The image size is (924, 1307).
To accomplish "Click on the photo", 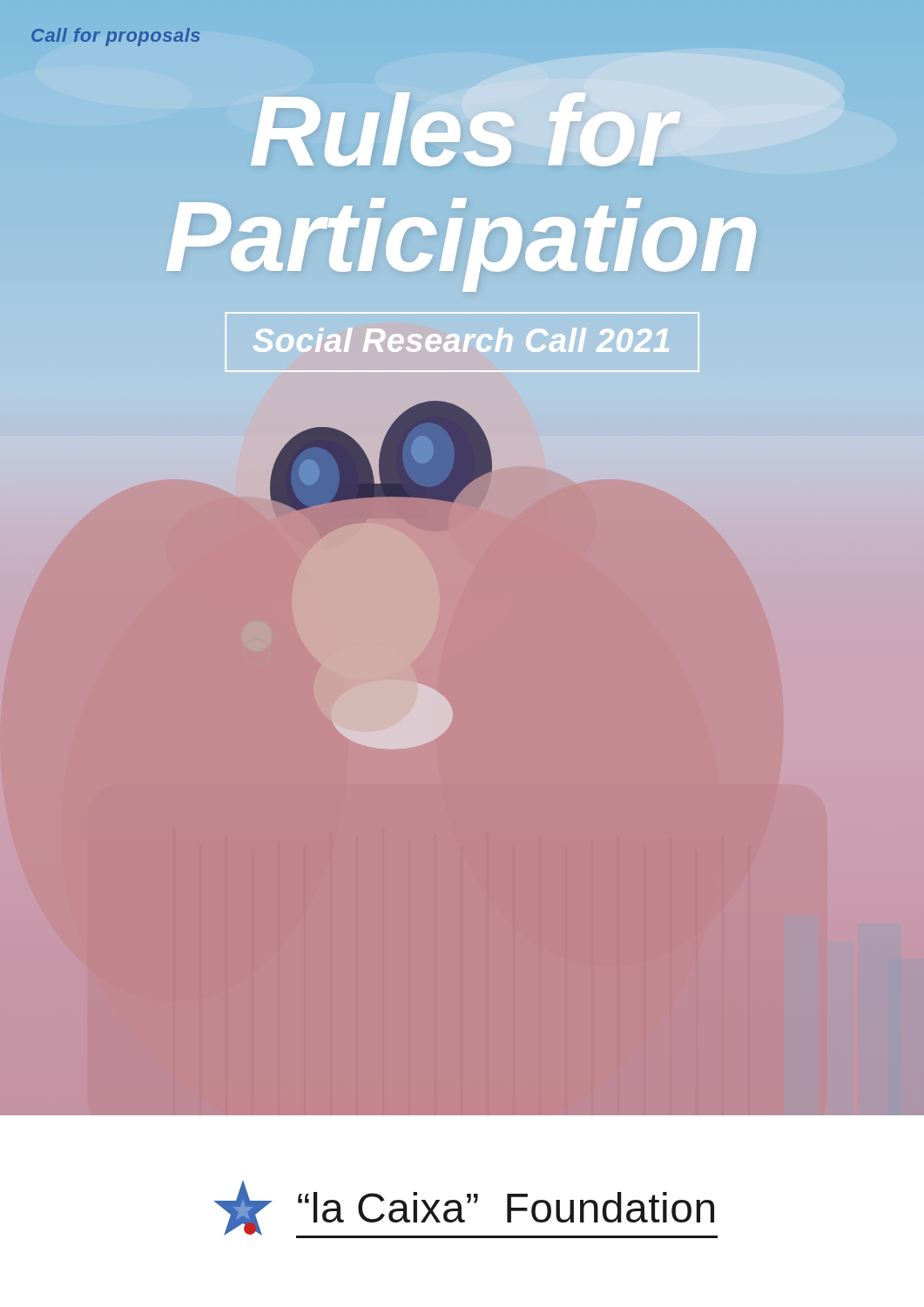I will click(x=462, y=558).
